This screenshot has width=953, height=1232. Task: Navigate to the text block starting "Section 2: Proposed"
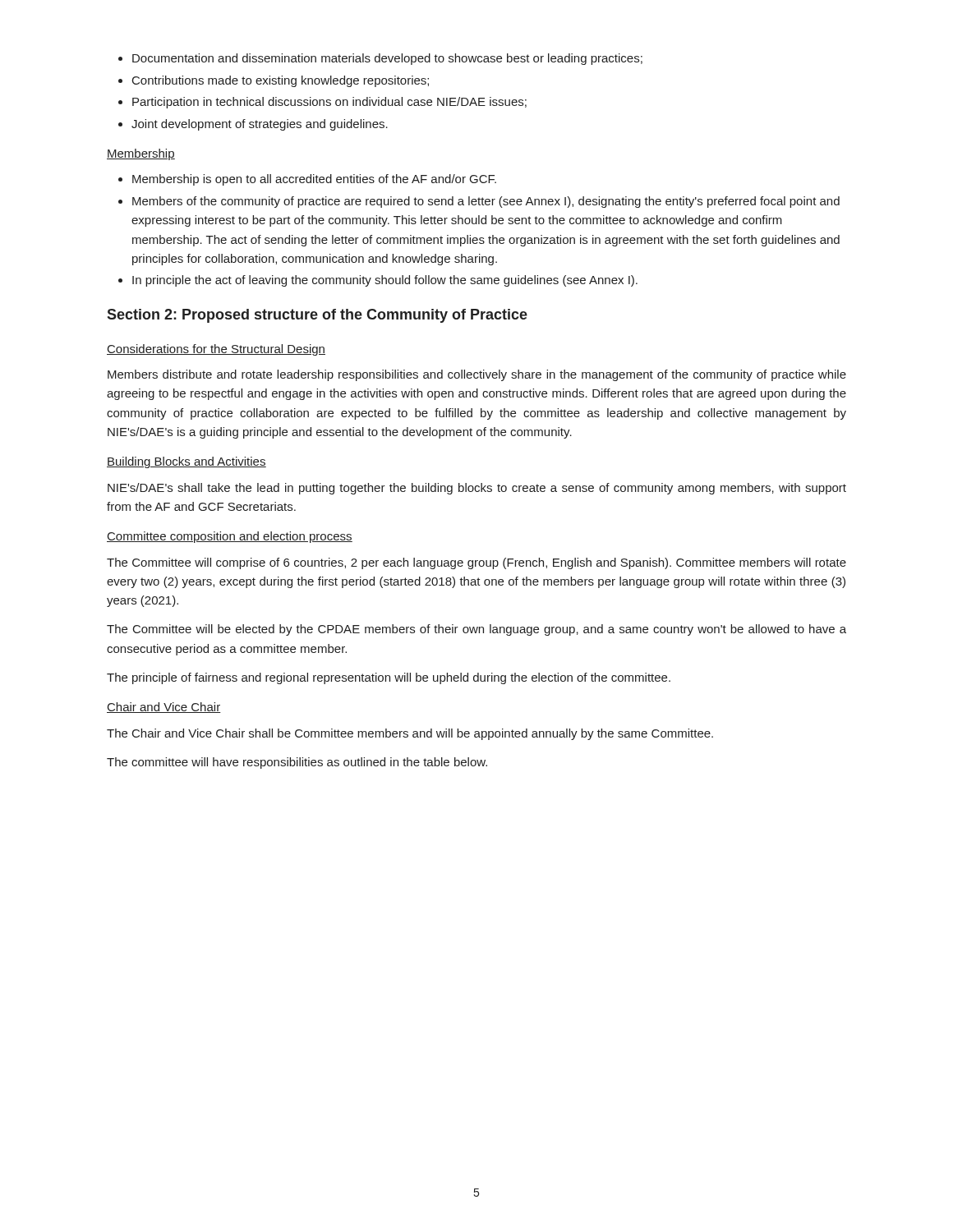click(317, 314)
